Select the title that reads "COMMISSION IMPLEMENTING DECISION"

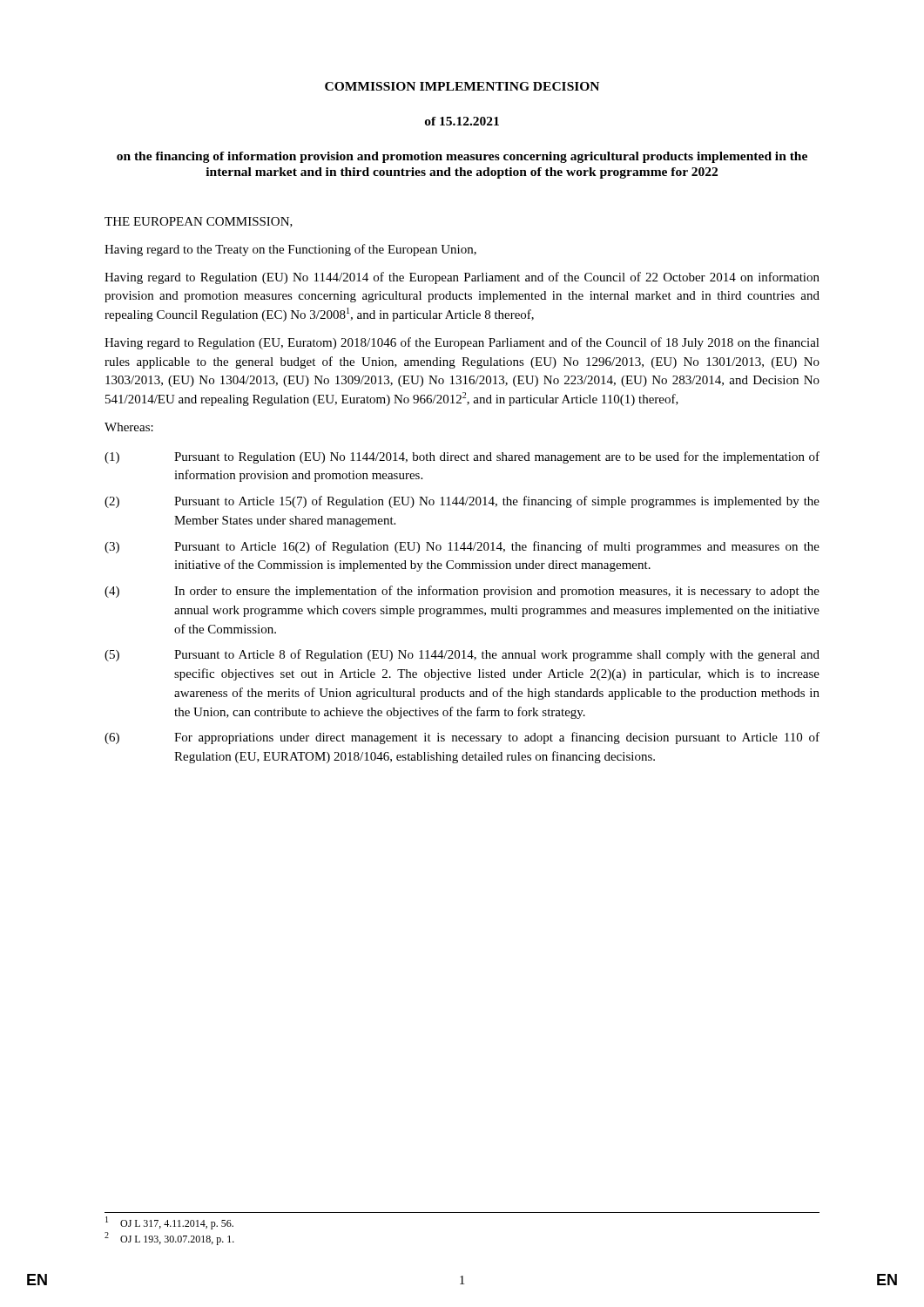(462, 86)
